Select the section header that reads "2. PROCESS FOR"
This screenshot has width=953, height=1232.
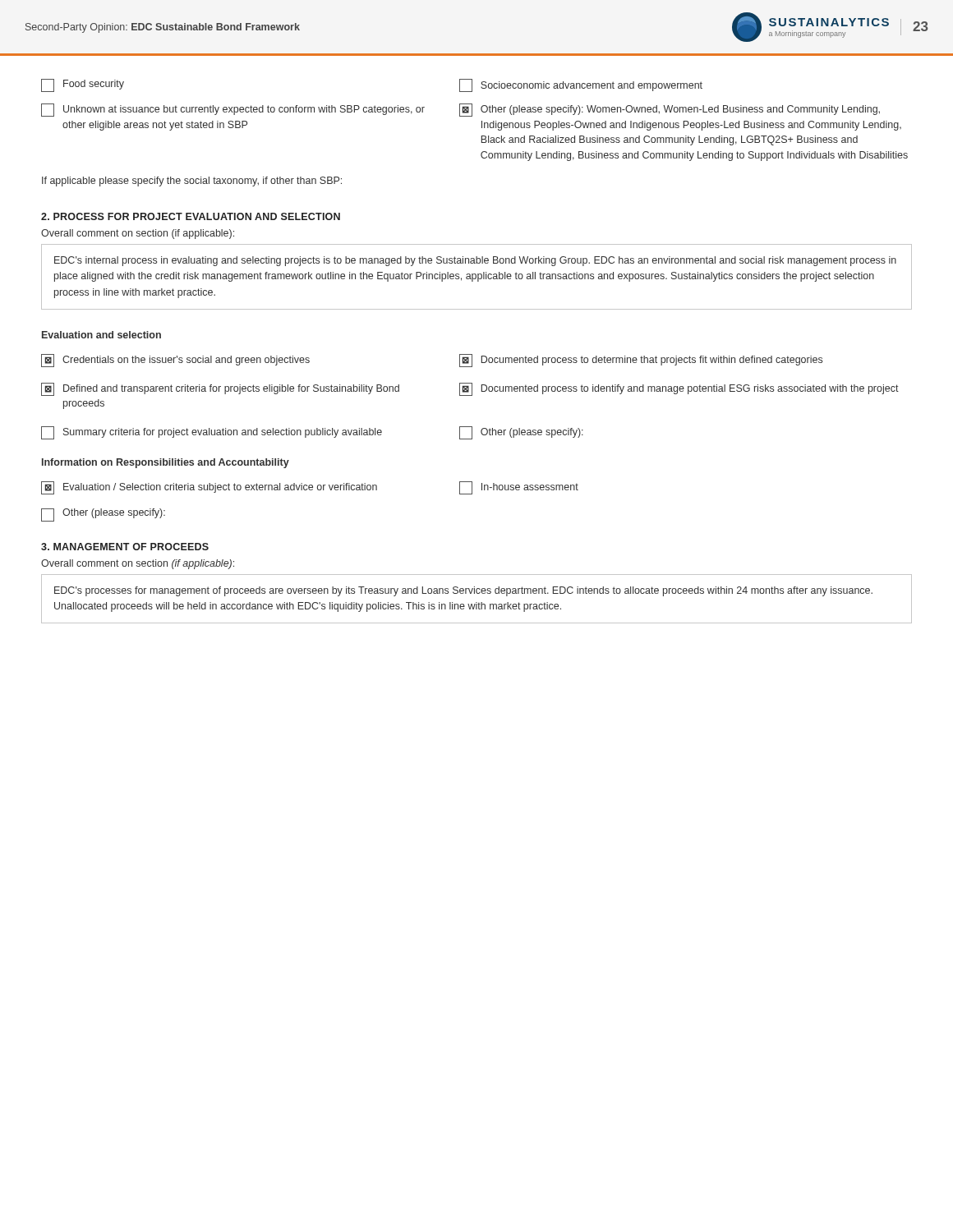click(191, 217)
